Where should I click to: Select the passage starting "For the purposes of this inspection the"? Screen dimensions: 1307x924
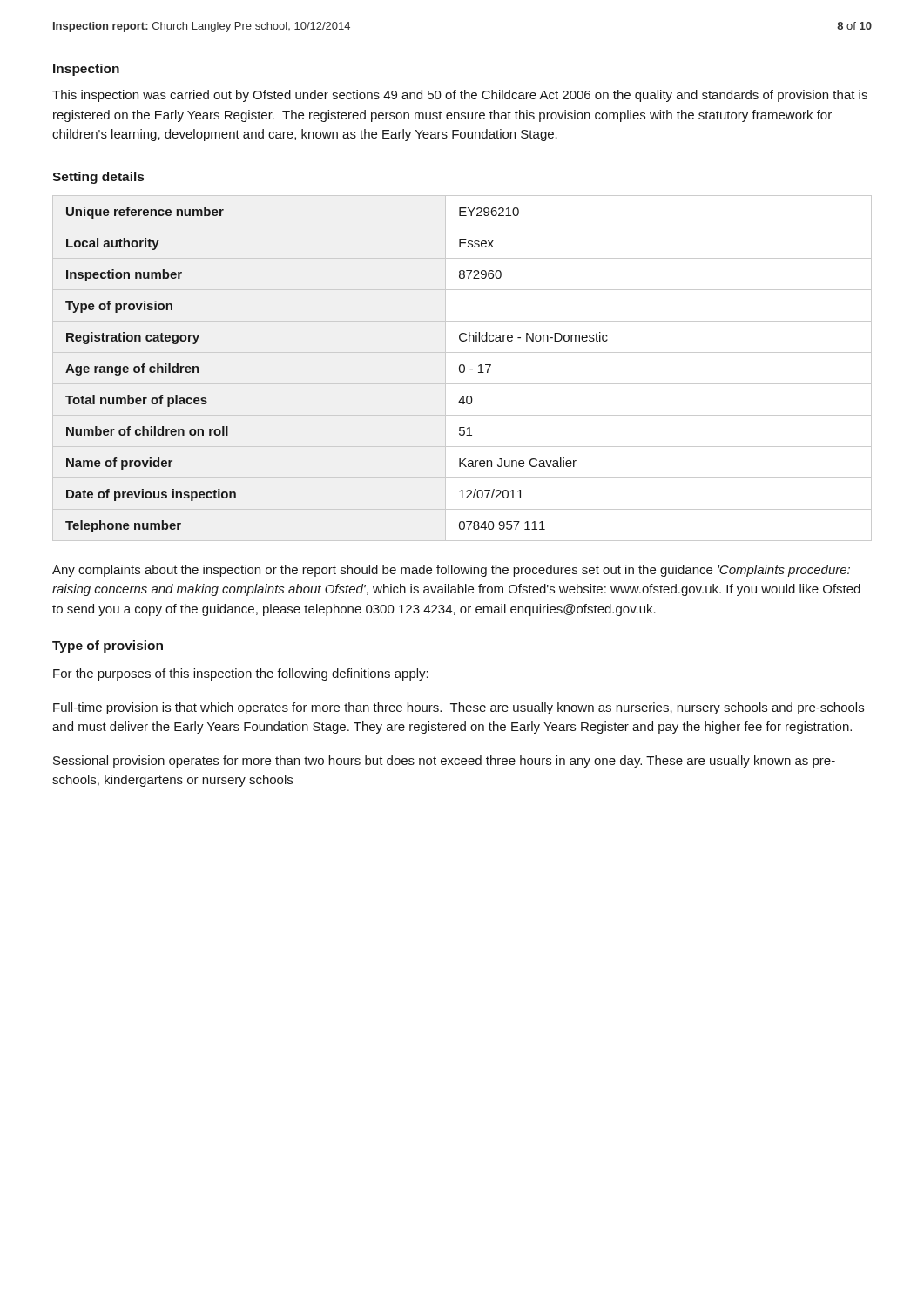click(x=241, y=673)
